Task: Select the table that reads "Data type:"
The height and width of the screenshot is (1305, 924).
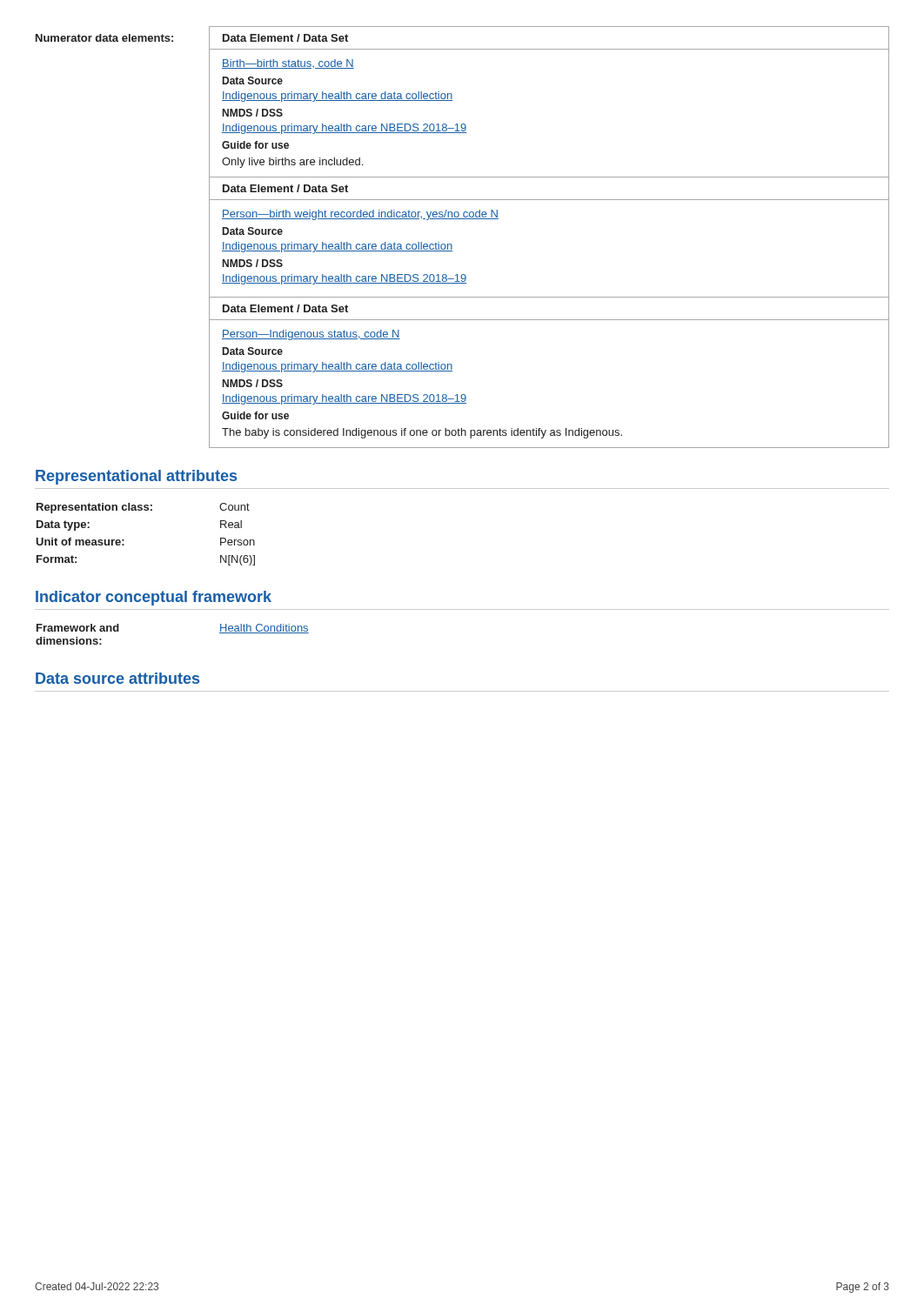Action: pyautogui.click(x=462, y=534)
